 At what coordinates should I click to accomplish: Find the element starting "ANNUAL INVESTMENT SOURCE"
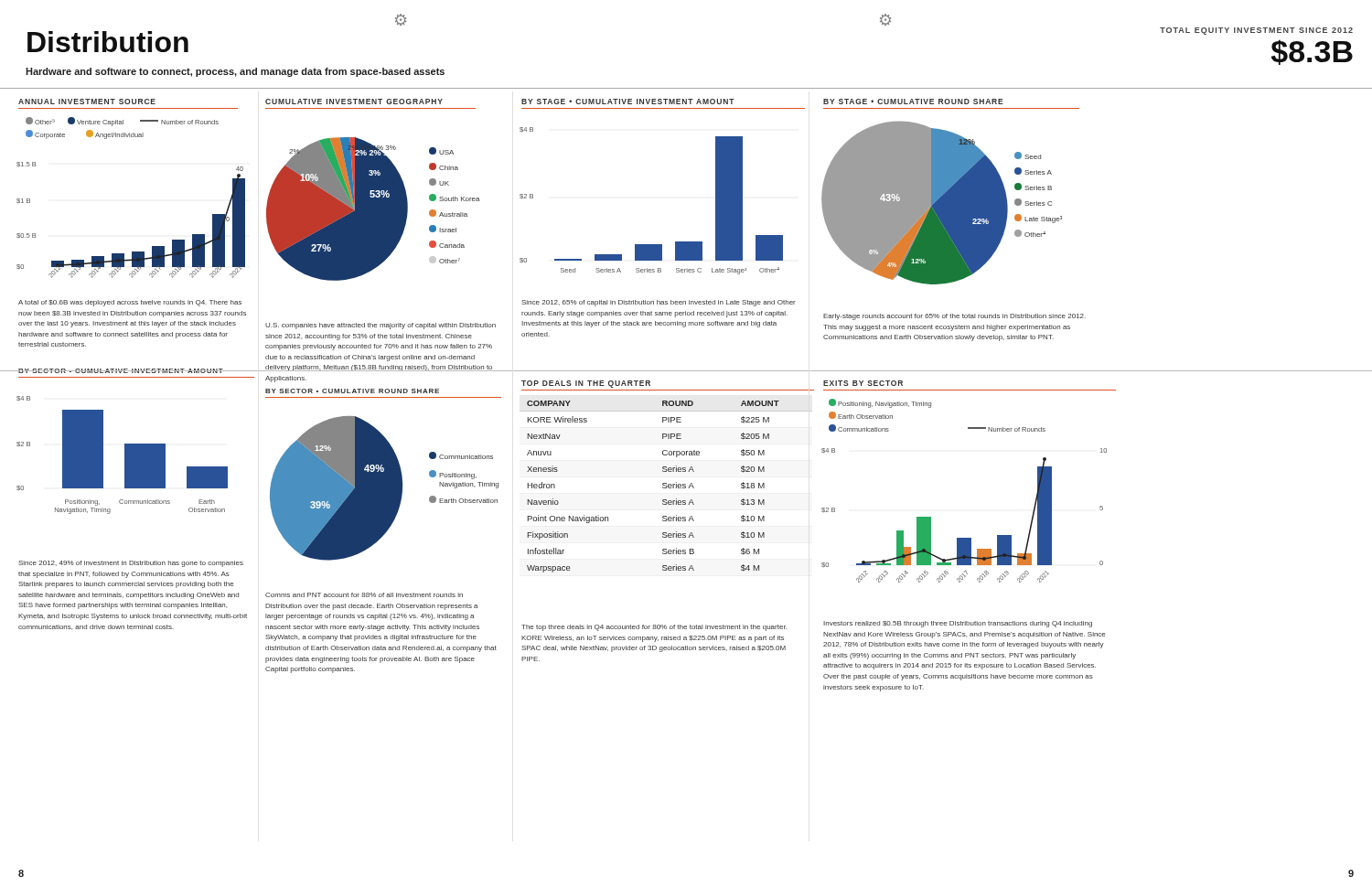point(128,103)
